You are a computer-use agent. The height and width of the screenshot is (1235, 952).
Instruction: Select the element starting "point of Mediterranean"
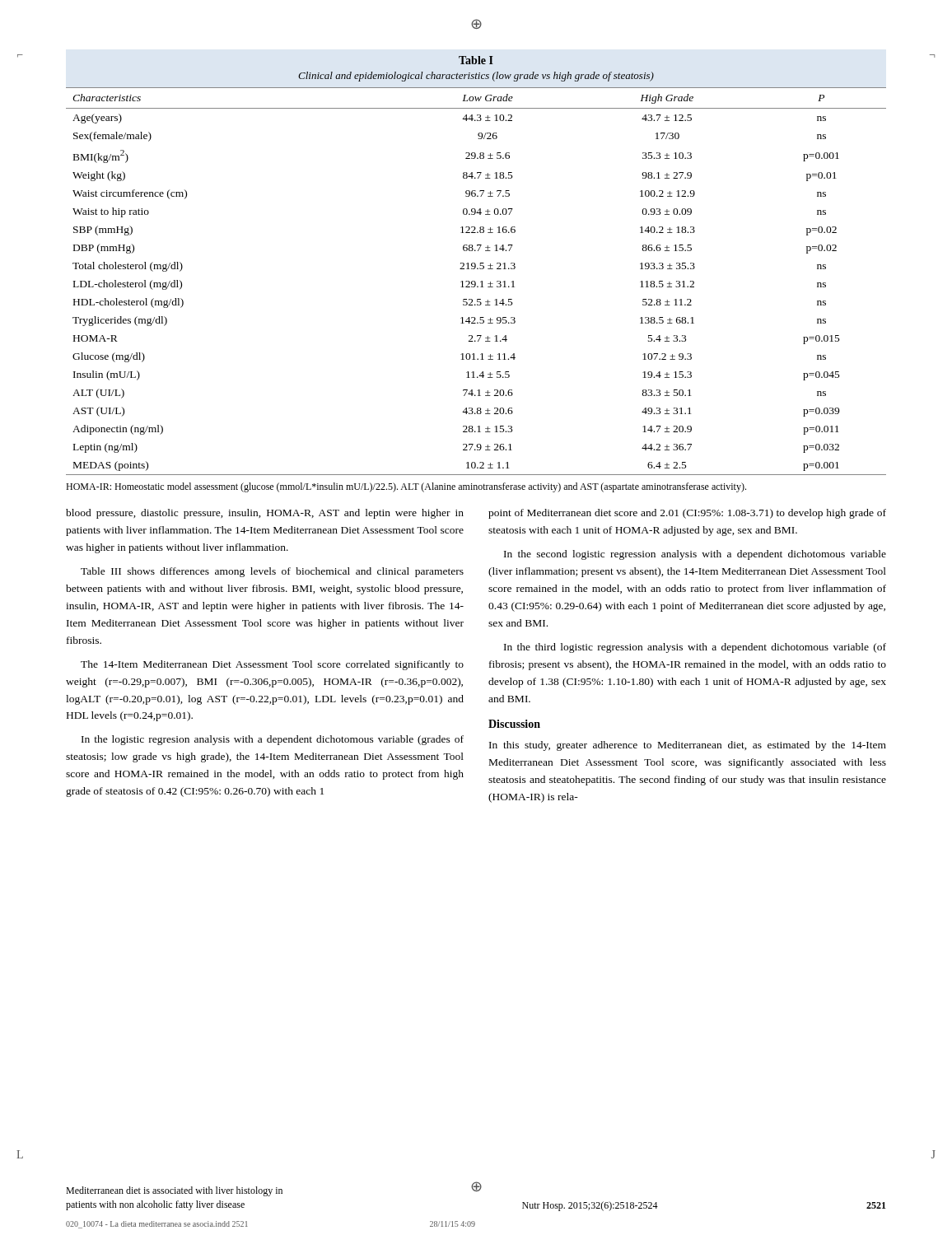(x=687, y=606)
